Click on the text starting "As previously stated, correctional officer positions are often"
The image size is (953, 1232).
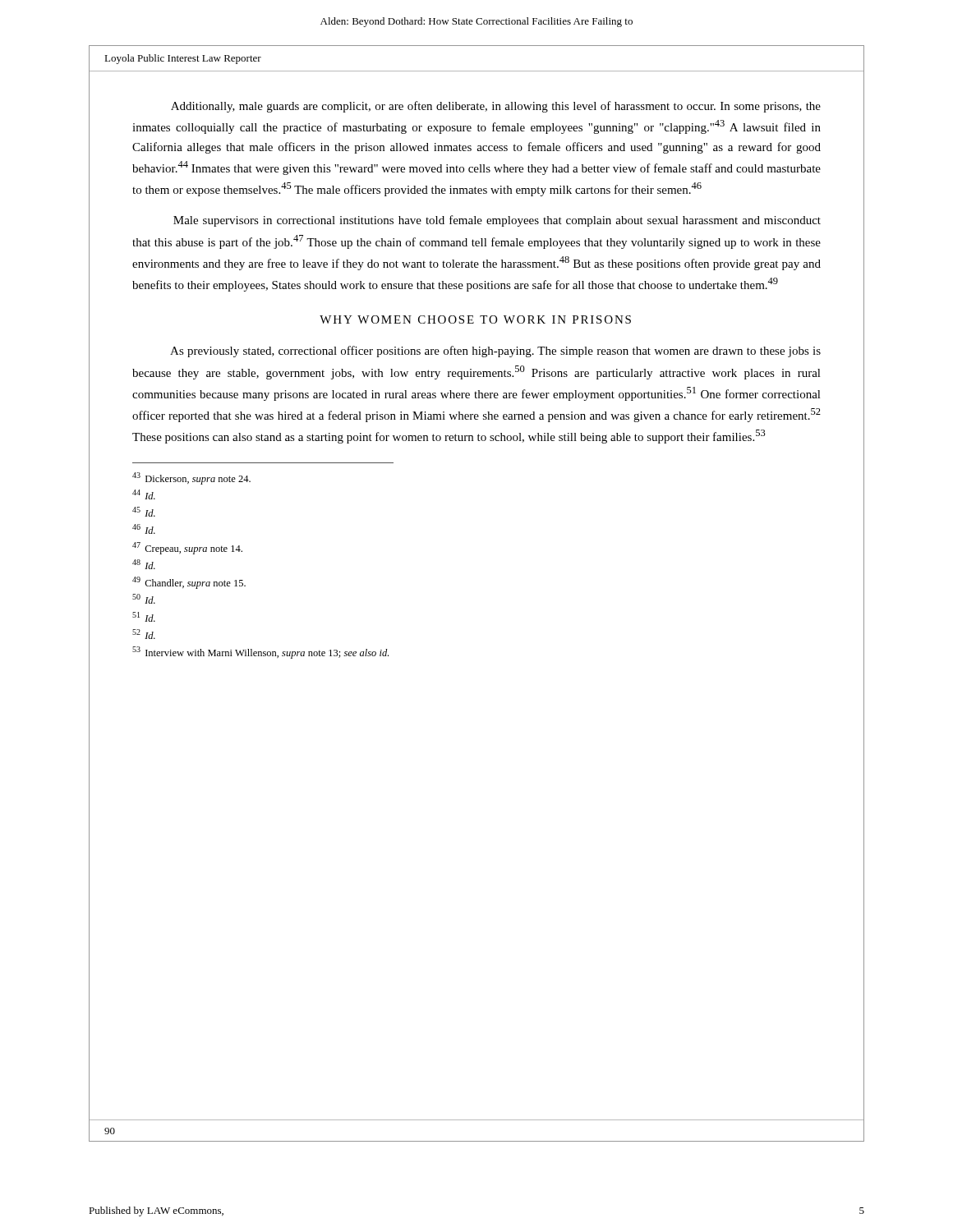476,394
